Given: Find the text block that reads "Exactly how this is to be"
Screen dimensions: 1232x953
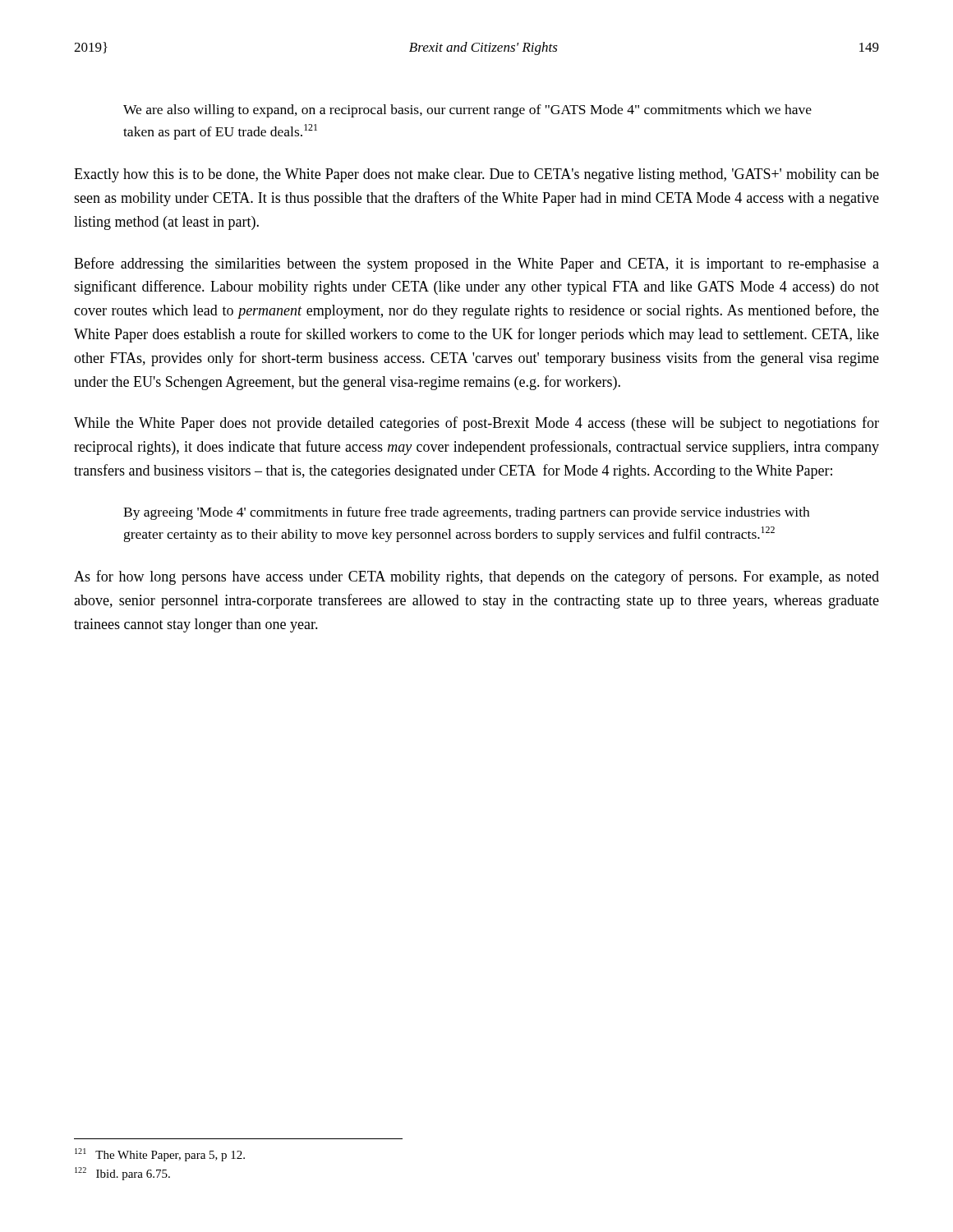Looking at the screenshot, I should pos(476,198).
